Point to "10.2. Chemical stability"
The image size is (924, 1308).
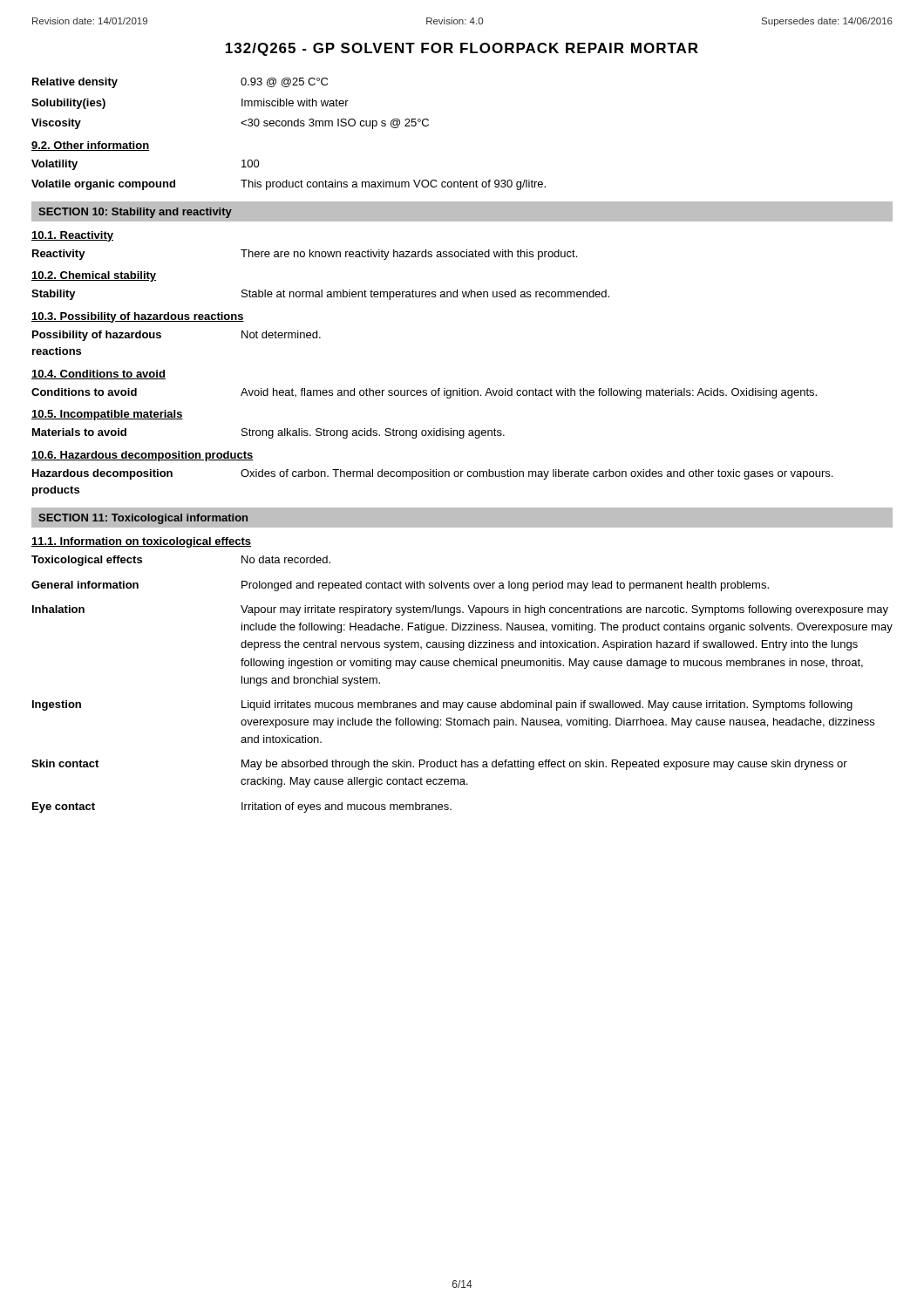pyautogui.click(x=94, y=275)
